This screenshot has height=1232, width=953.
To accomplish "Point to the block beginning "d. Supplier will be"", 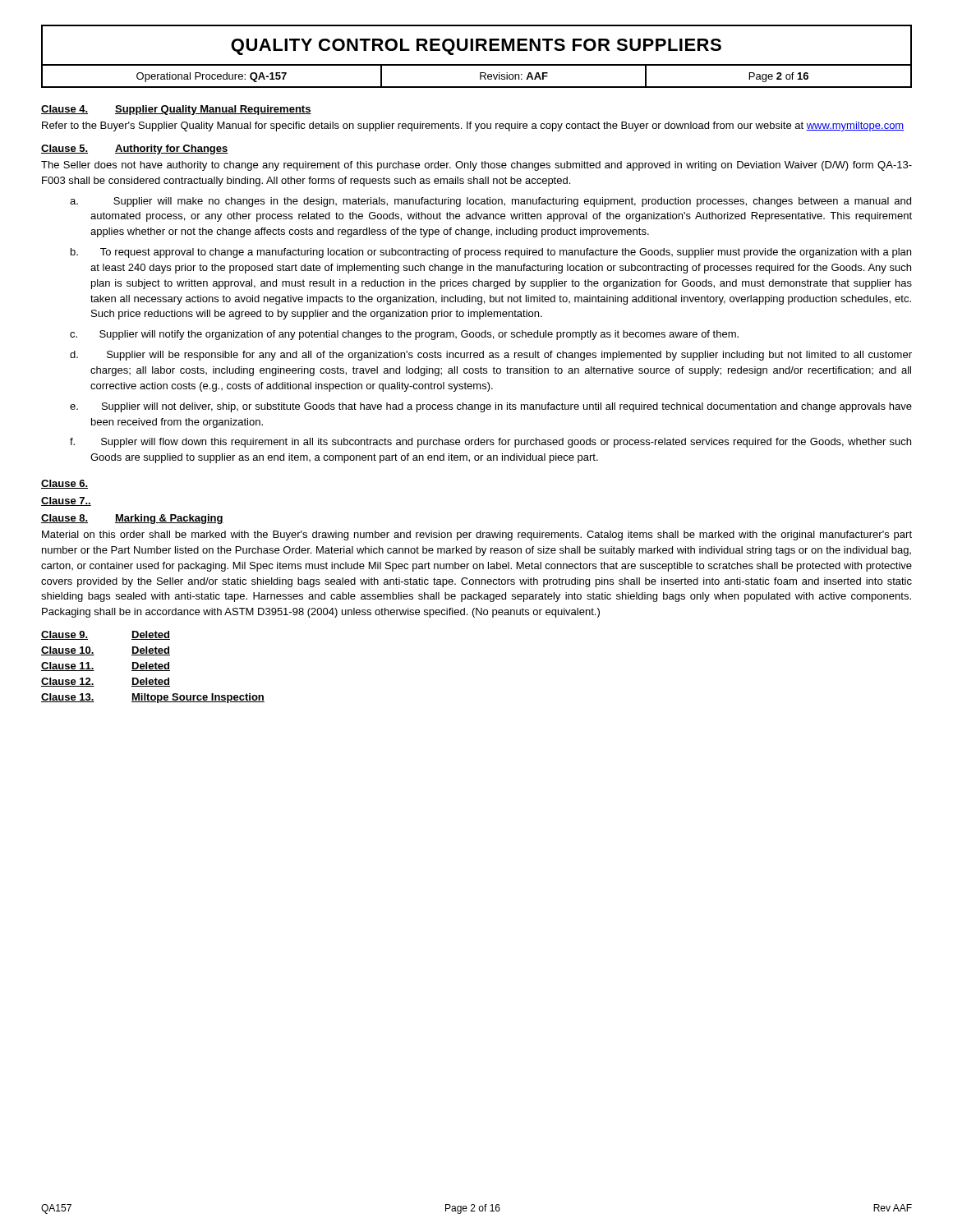I will pos(501,370).
